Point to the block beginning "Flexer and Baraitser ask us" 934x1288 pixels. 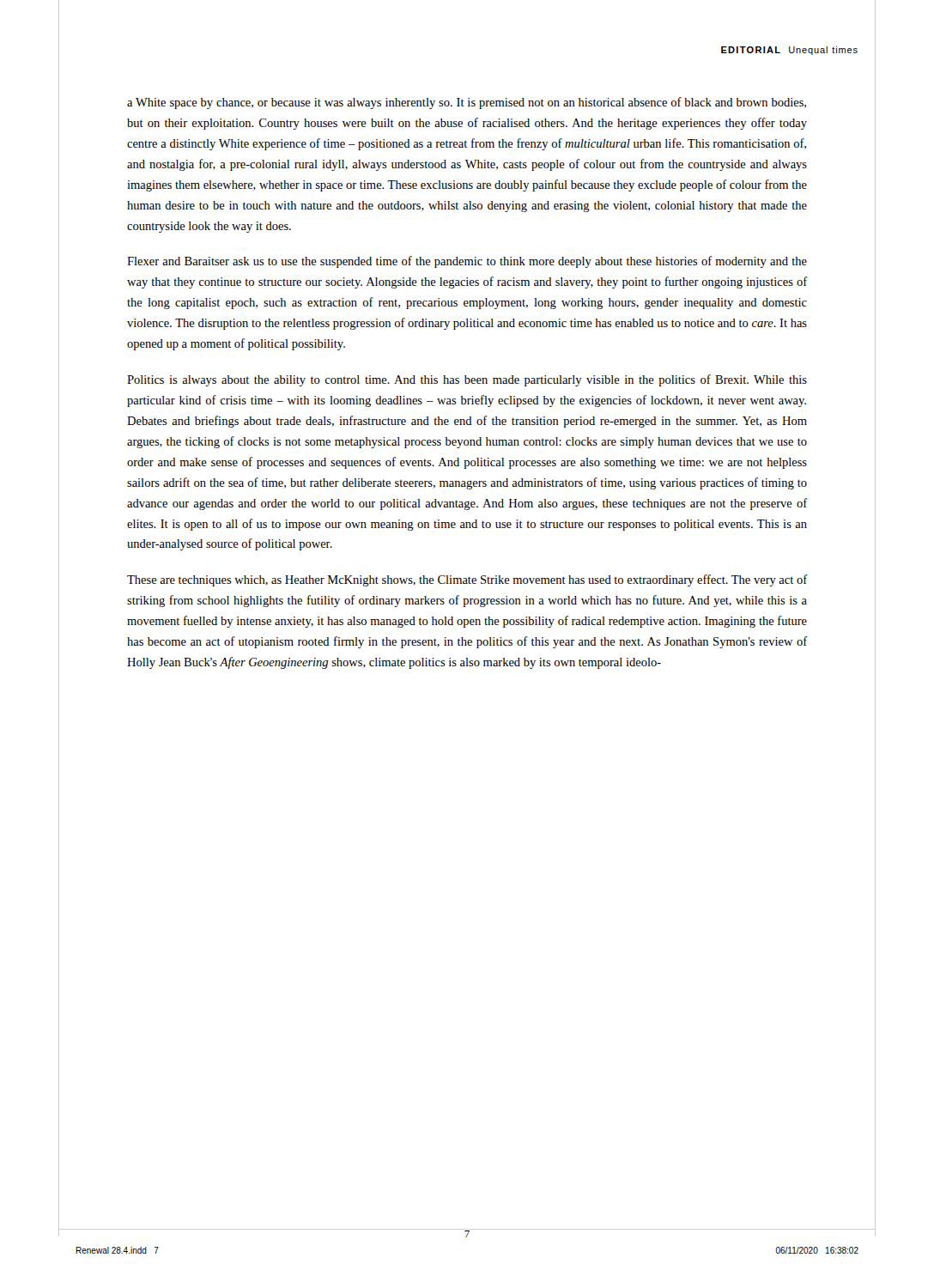[467, 303]
